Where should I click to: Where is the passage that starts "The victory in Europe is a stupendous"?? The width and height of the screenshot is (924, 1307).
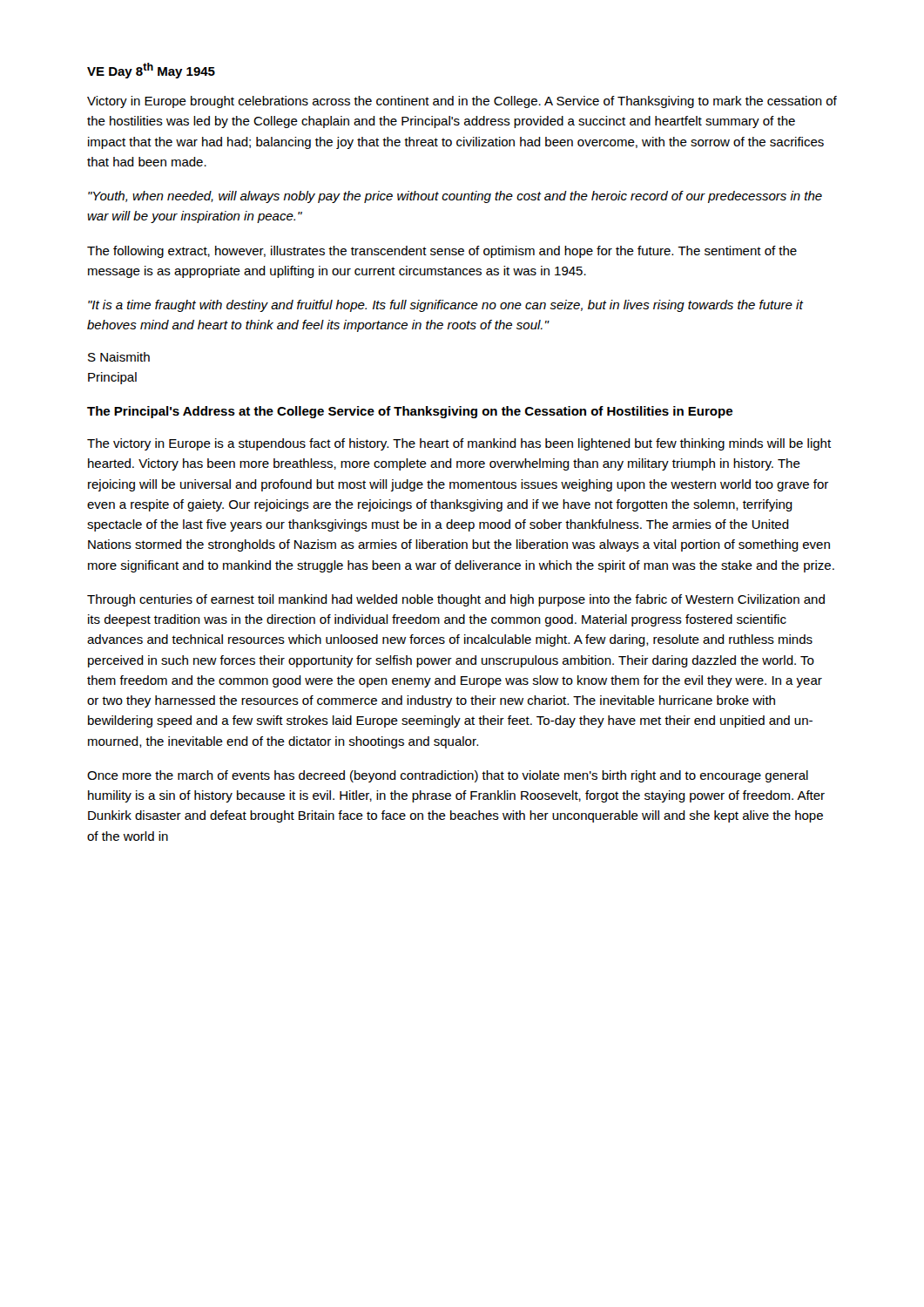click(461, 504)
